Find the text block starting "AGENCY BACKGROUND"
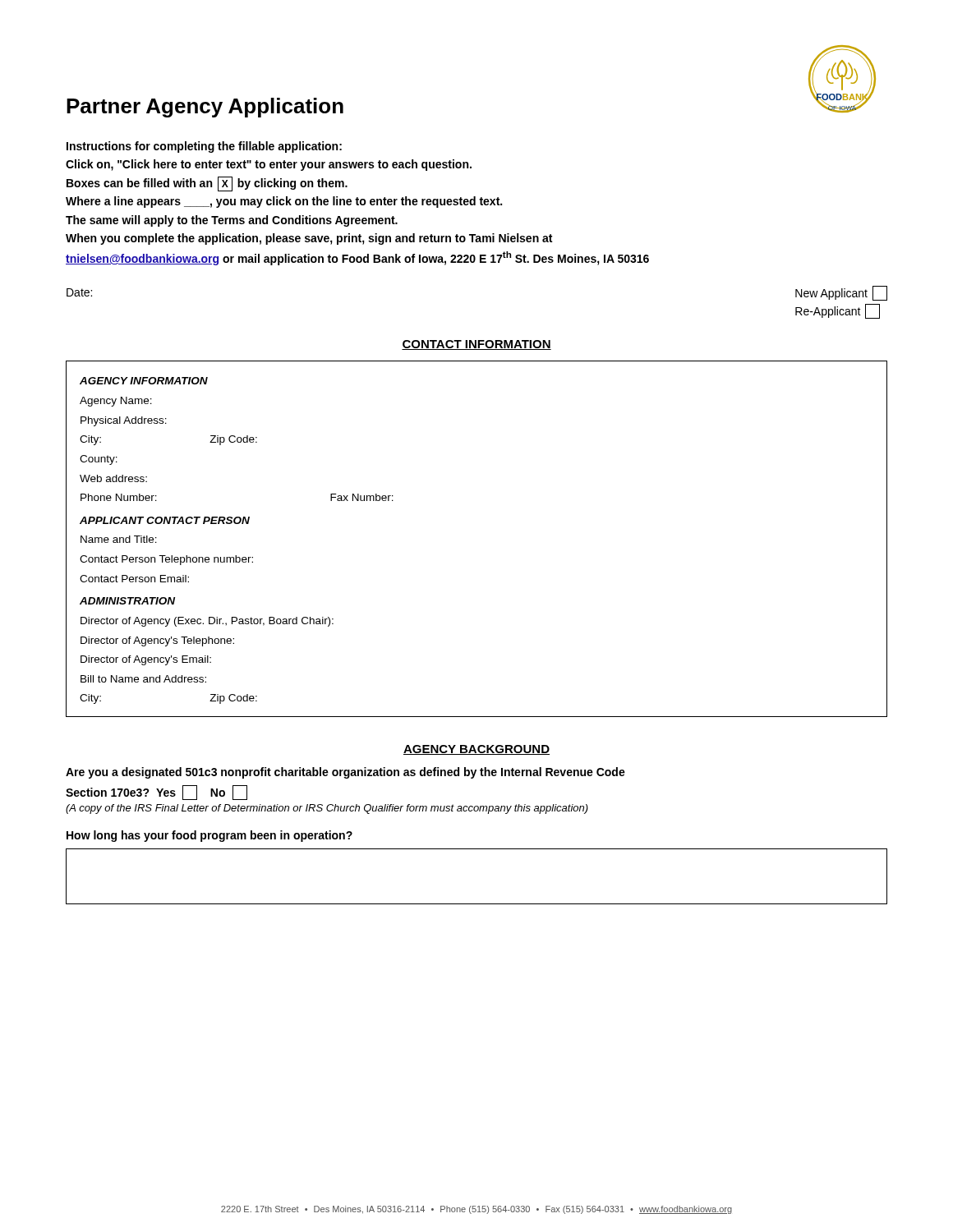 [x=476, y=749]
